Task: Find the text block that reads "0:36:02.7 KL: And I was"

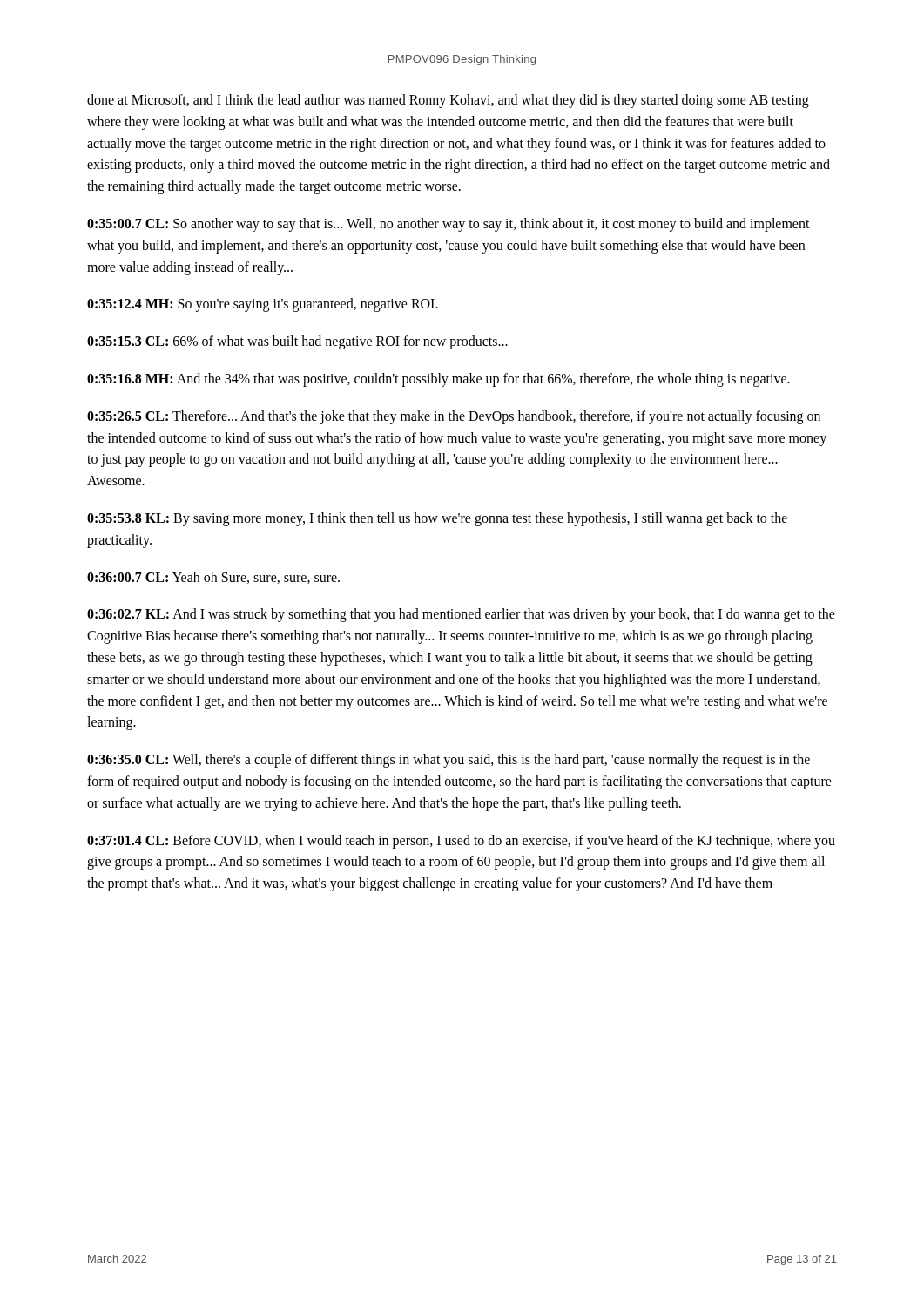Action: (461, 668)
